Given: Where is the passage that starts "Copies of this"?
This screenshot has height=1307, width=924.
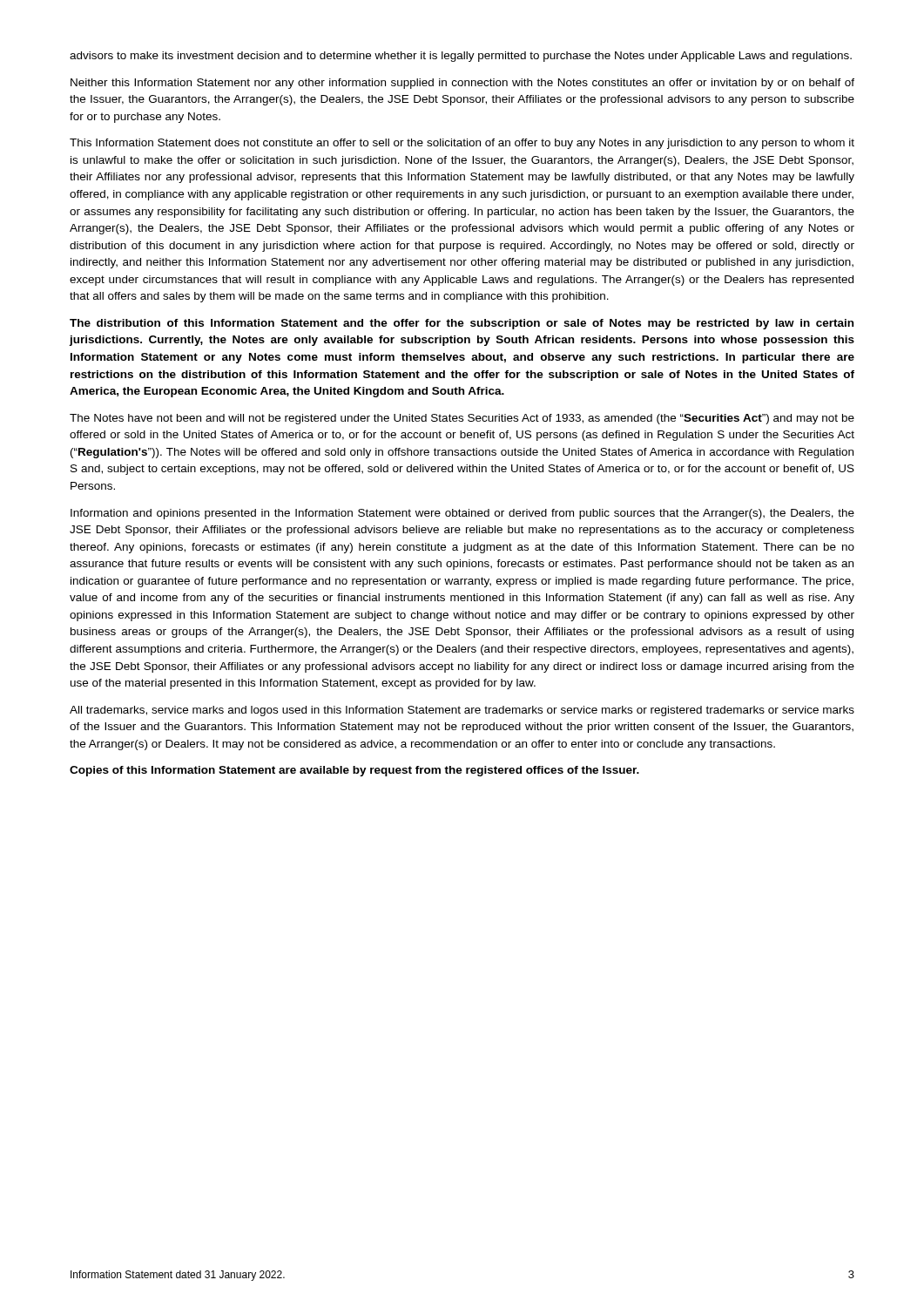Looking at the screenshot, I should pyautogui.click(x=355, y=770).
